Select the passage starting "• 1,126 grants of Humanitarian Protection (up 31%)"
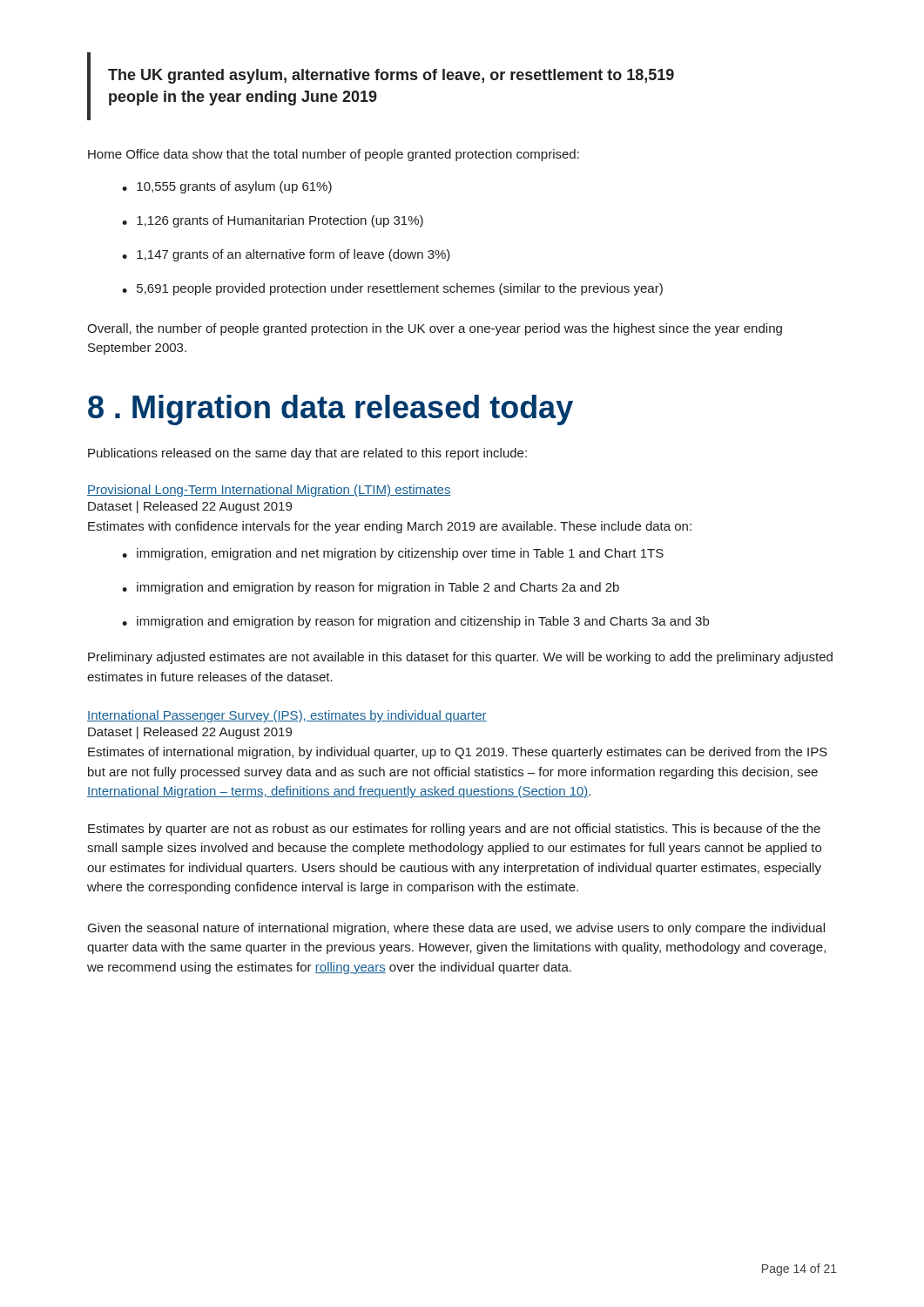Image resolution: width=924 pixels, height=1307 pixels. tap(273, 224)
